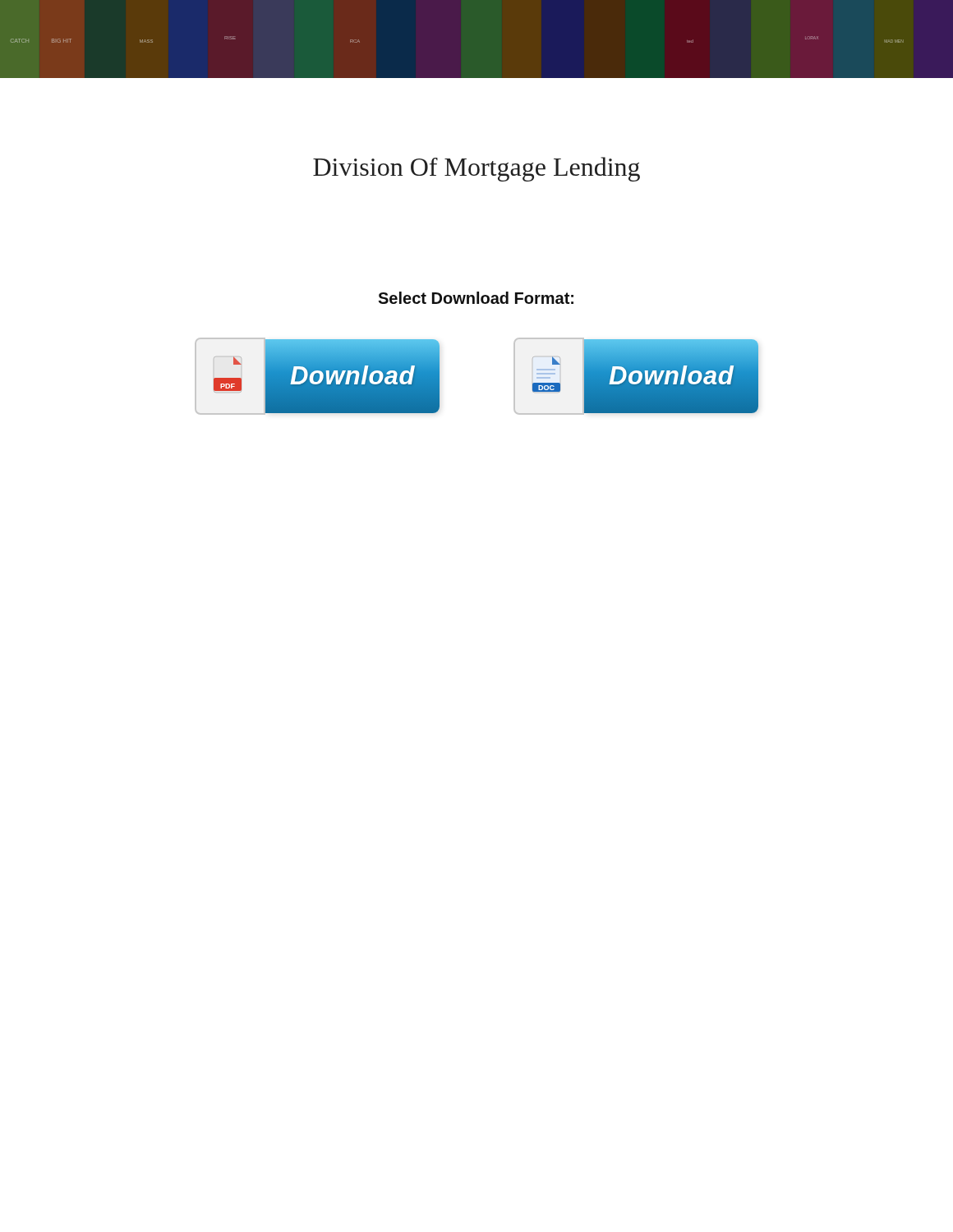
Task: Where does it say "Division Of Mortgage Lending"?
Action: [x=476, y=167]
